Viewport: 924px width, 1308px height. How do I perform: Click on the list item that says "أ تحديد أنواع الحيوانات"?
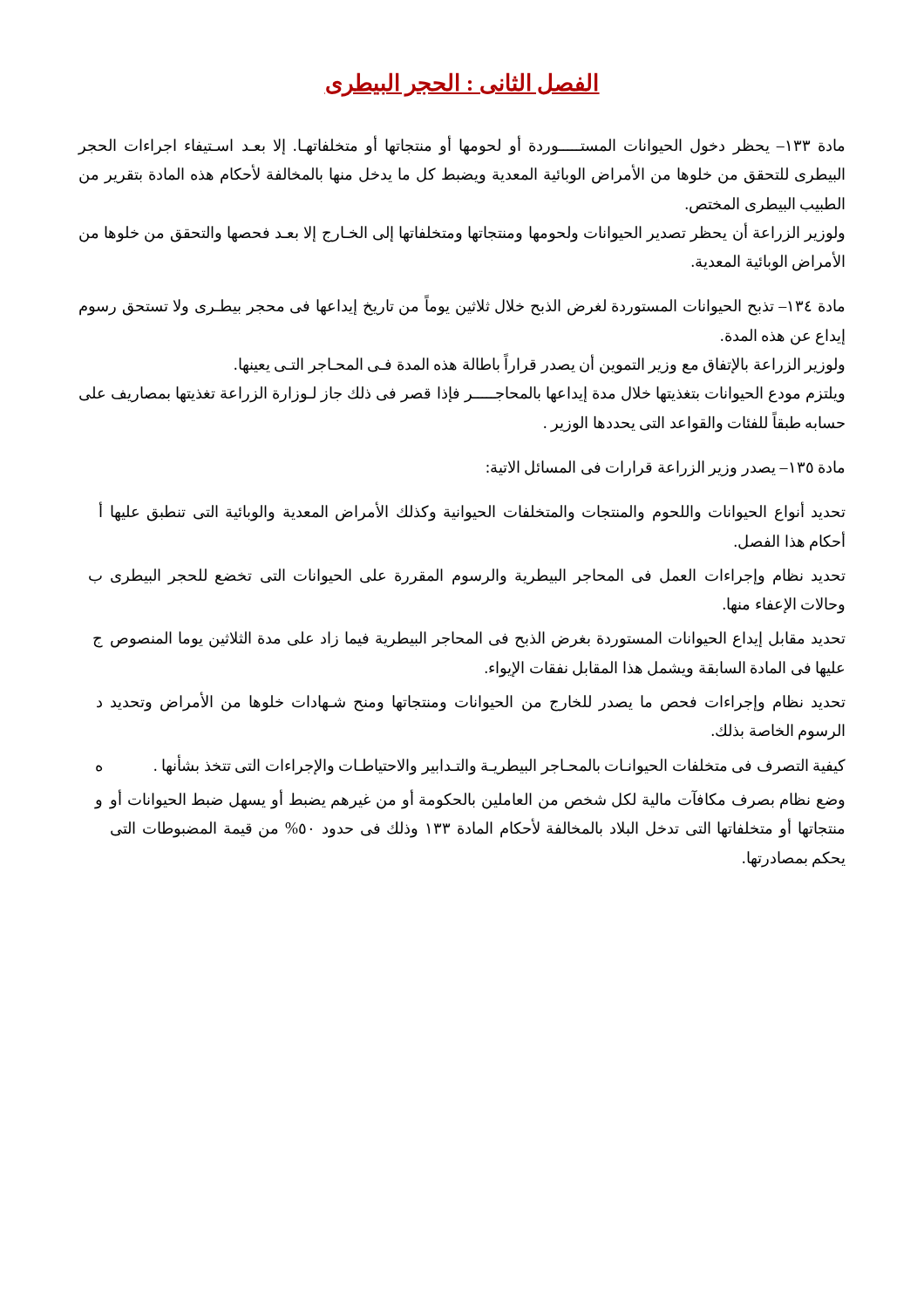[462, 527]
